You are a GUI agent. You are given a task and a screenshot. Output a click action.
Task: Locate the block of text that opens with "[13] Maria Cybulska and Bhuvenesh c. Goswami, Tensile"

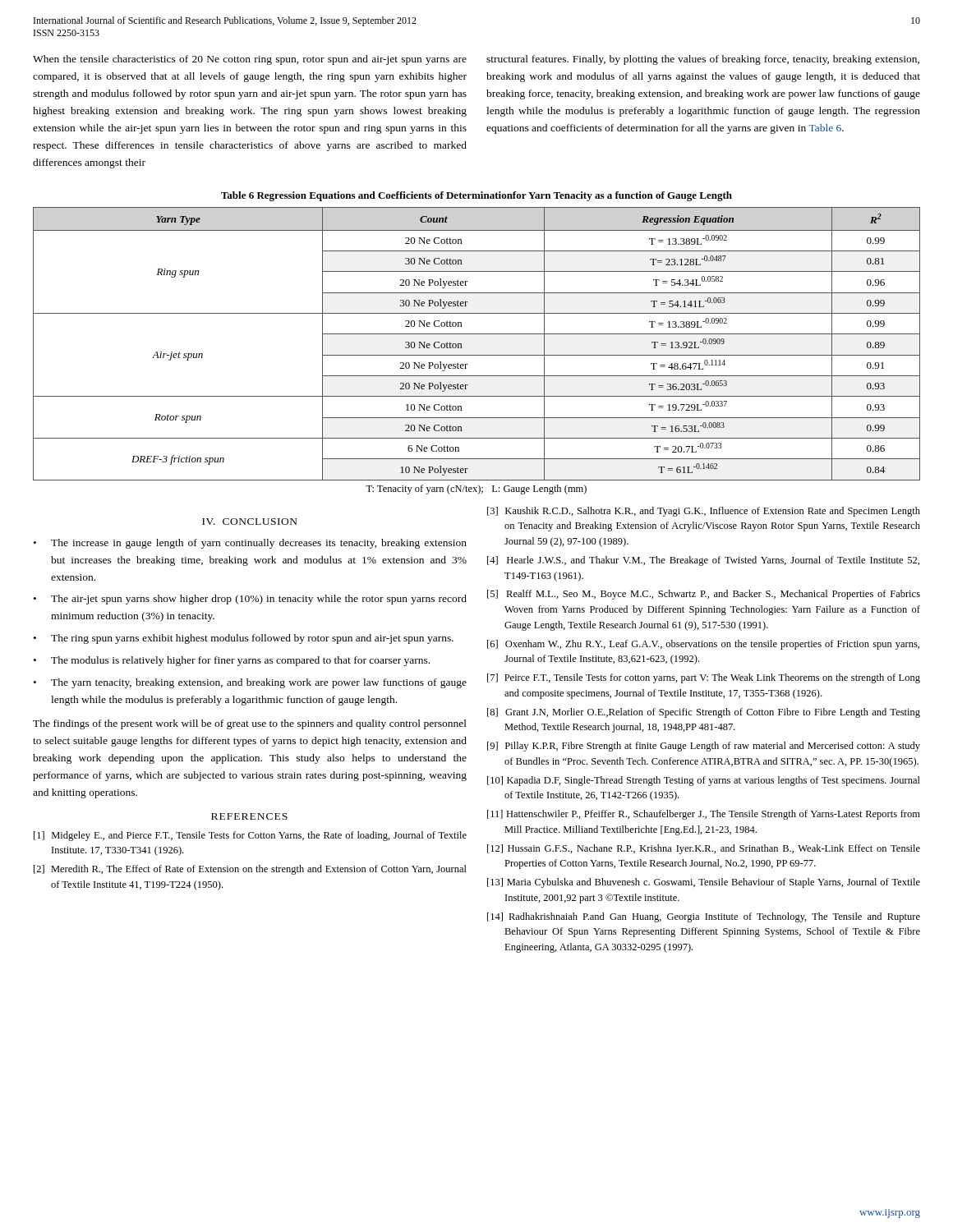[703, 890]
